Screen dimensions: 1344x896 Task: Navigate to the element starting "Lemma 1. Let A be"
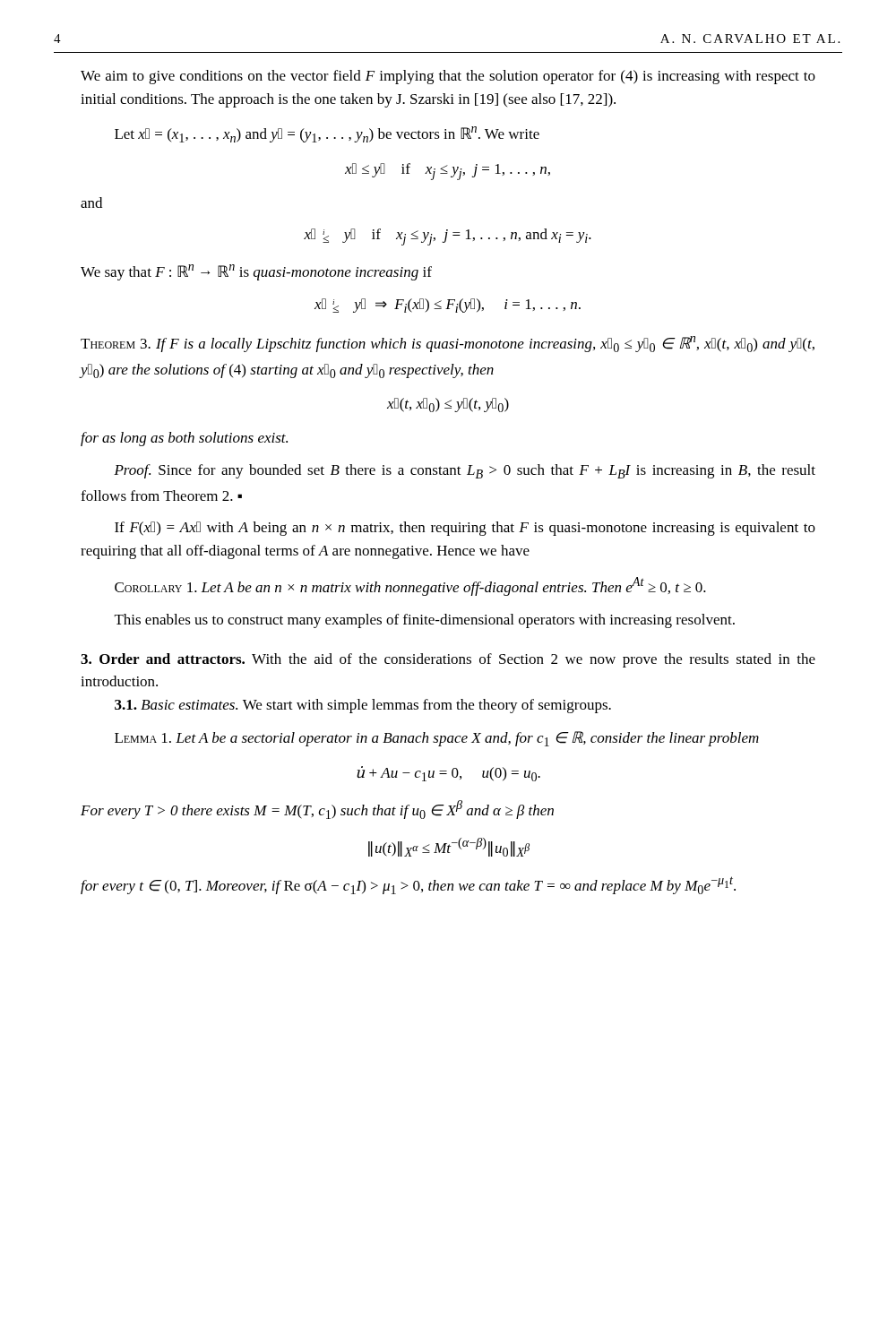click(x=448, y=740)
